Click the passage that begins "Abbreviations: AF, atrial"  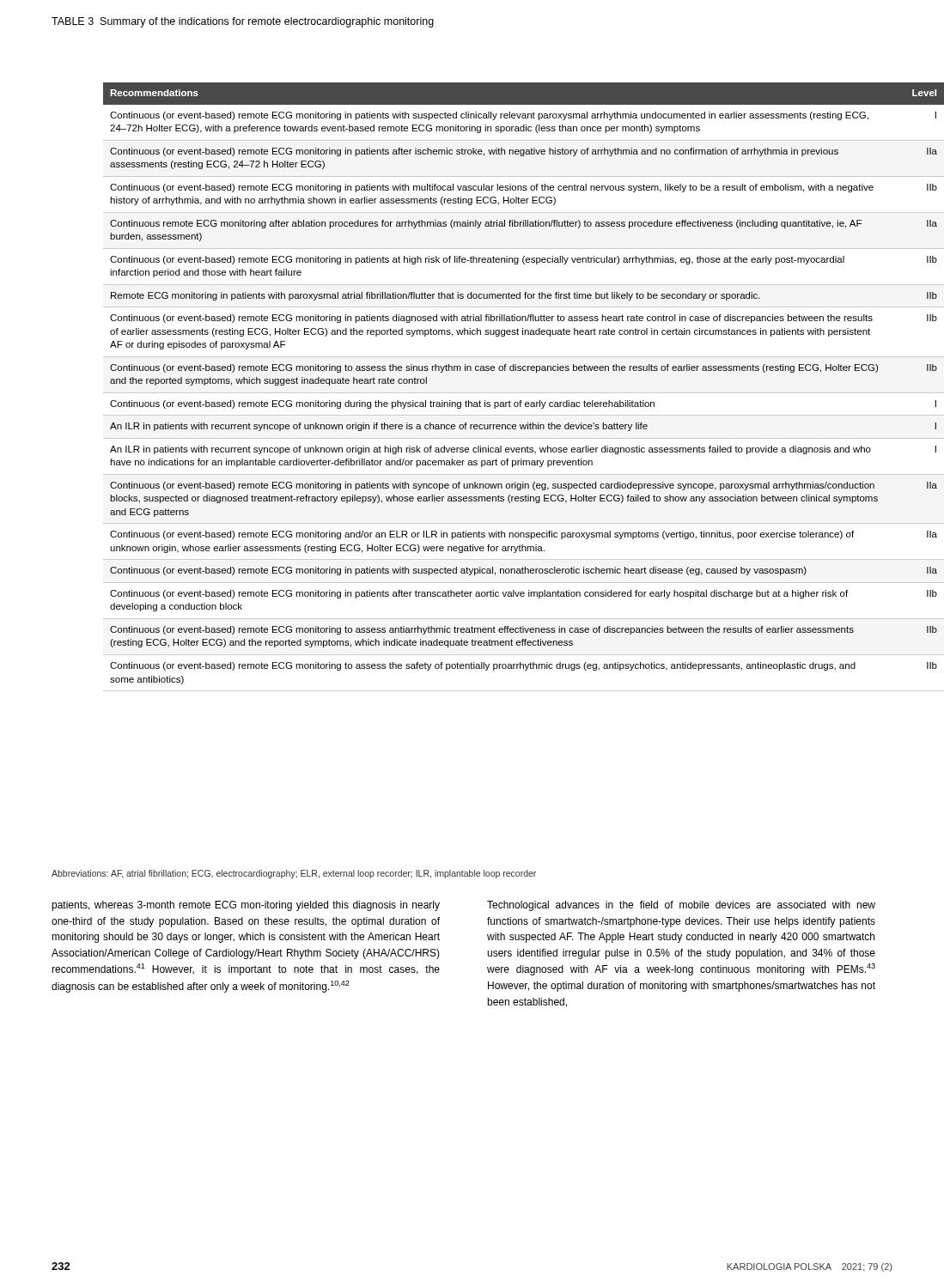(294, 873)
